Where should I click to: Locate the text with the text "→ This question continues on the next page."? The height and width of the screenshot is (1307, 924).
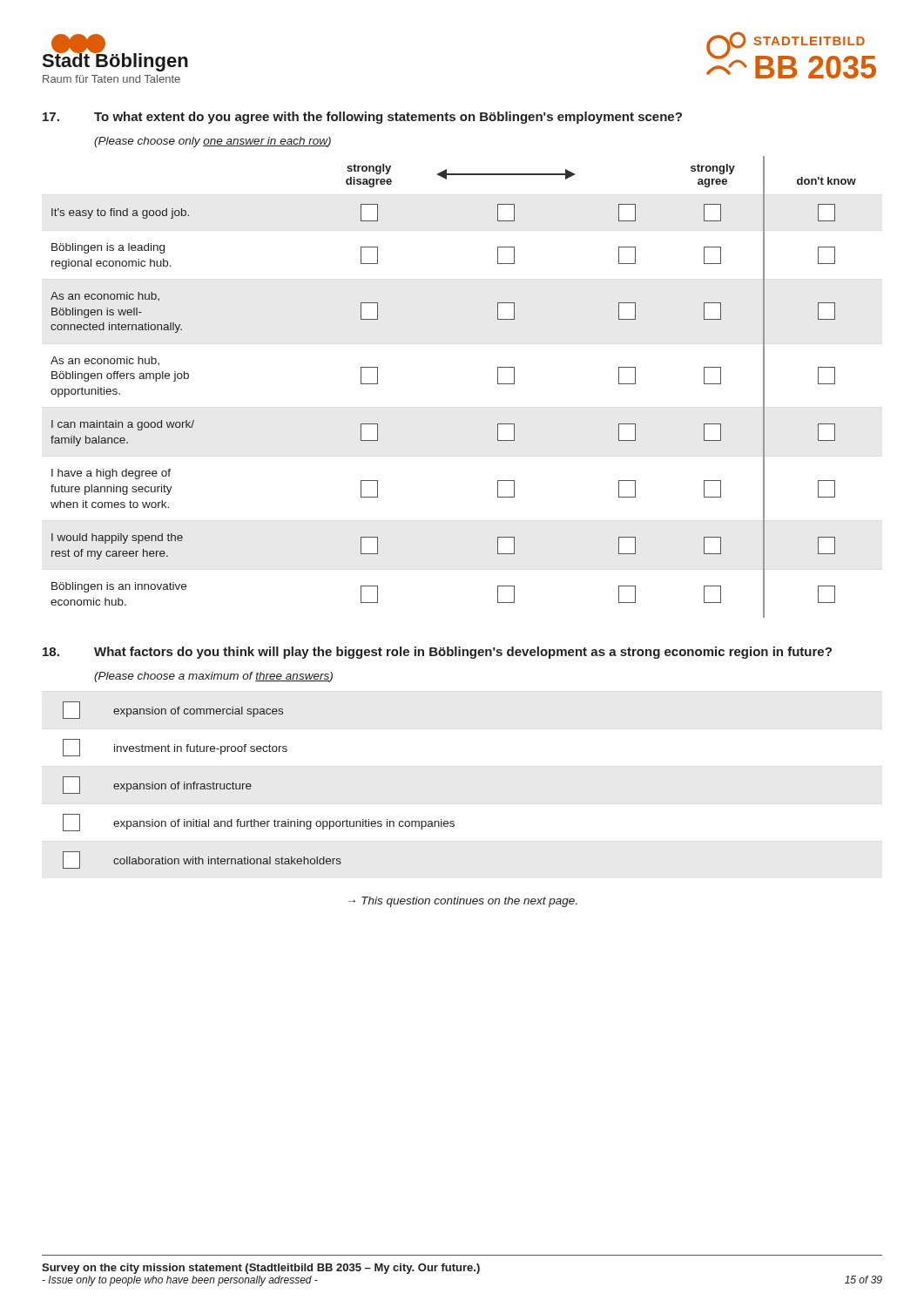(x=462, y=901)
